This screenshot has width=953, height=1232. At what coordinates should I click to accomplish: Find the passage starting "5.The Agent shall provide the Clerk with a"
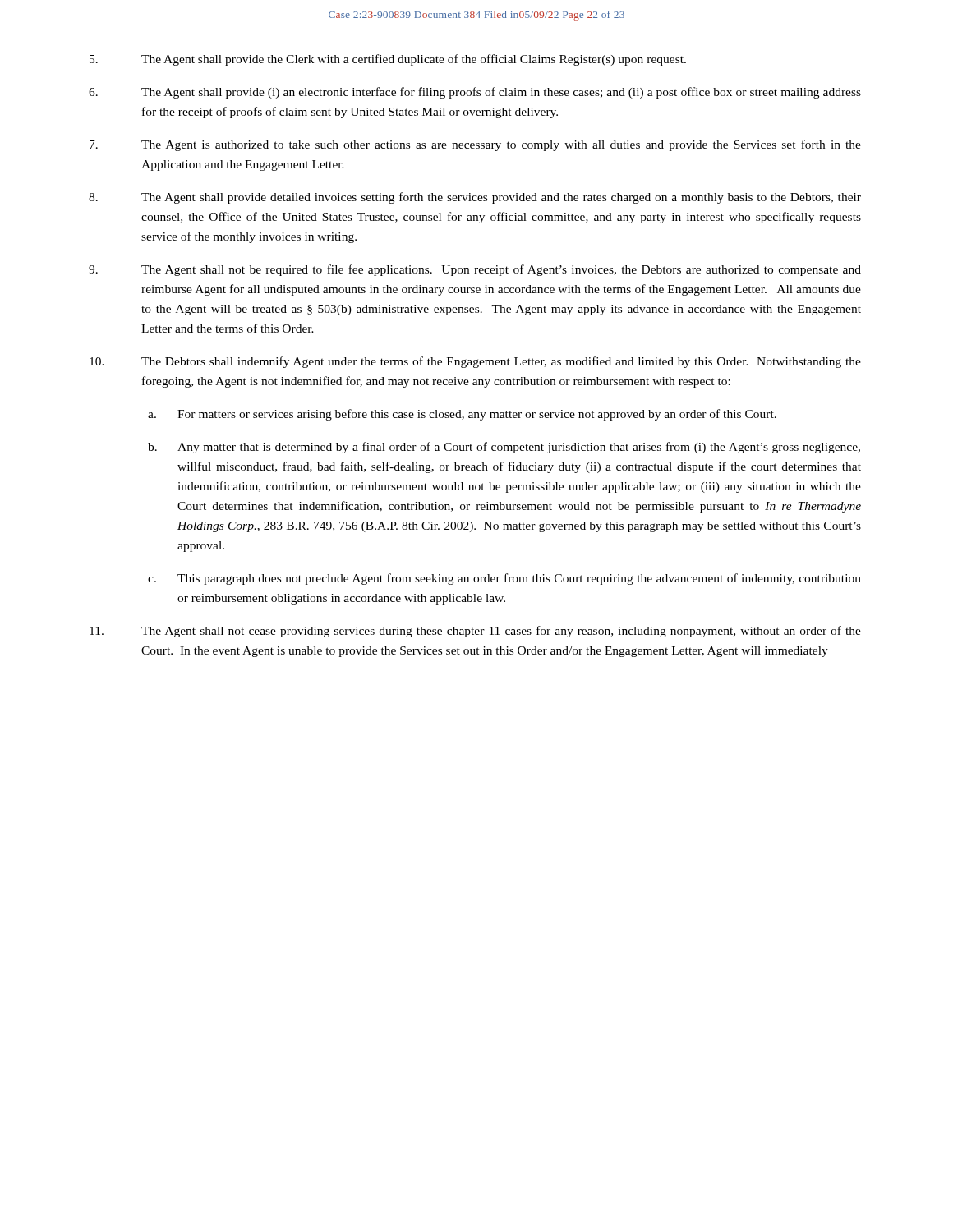pyautogui.click(x=475, y=59)
